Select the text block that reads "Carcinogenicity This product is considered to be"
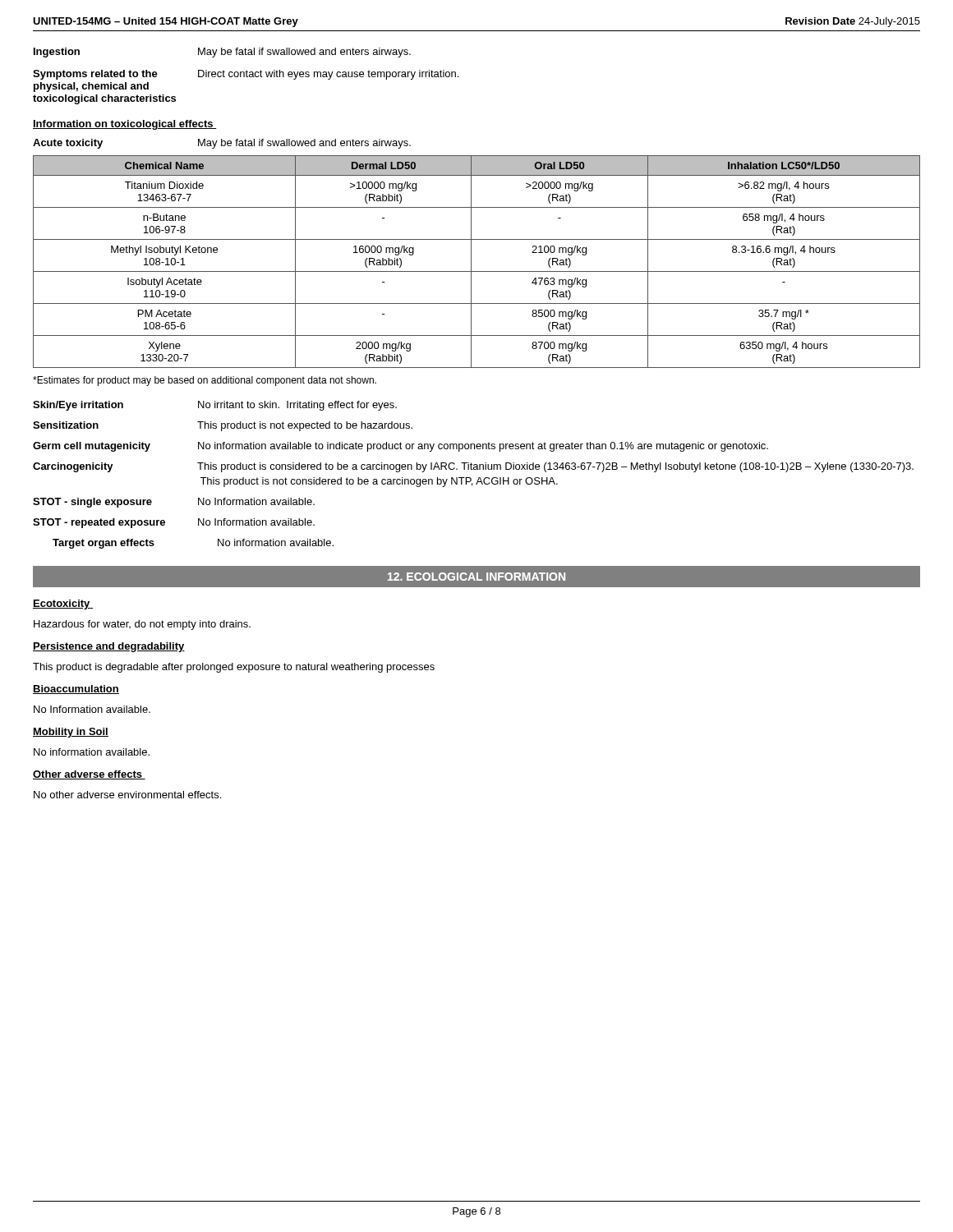 [x=476, y=474]
